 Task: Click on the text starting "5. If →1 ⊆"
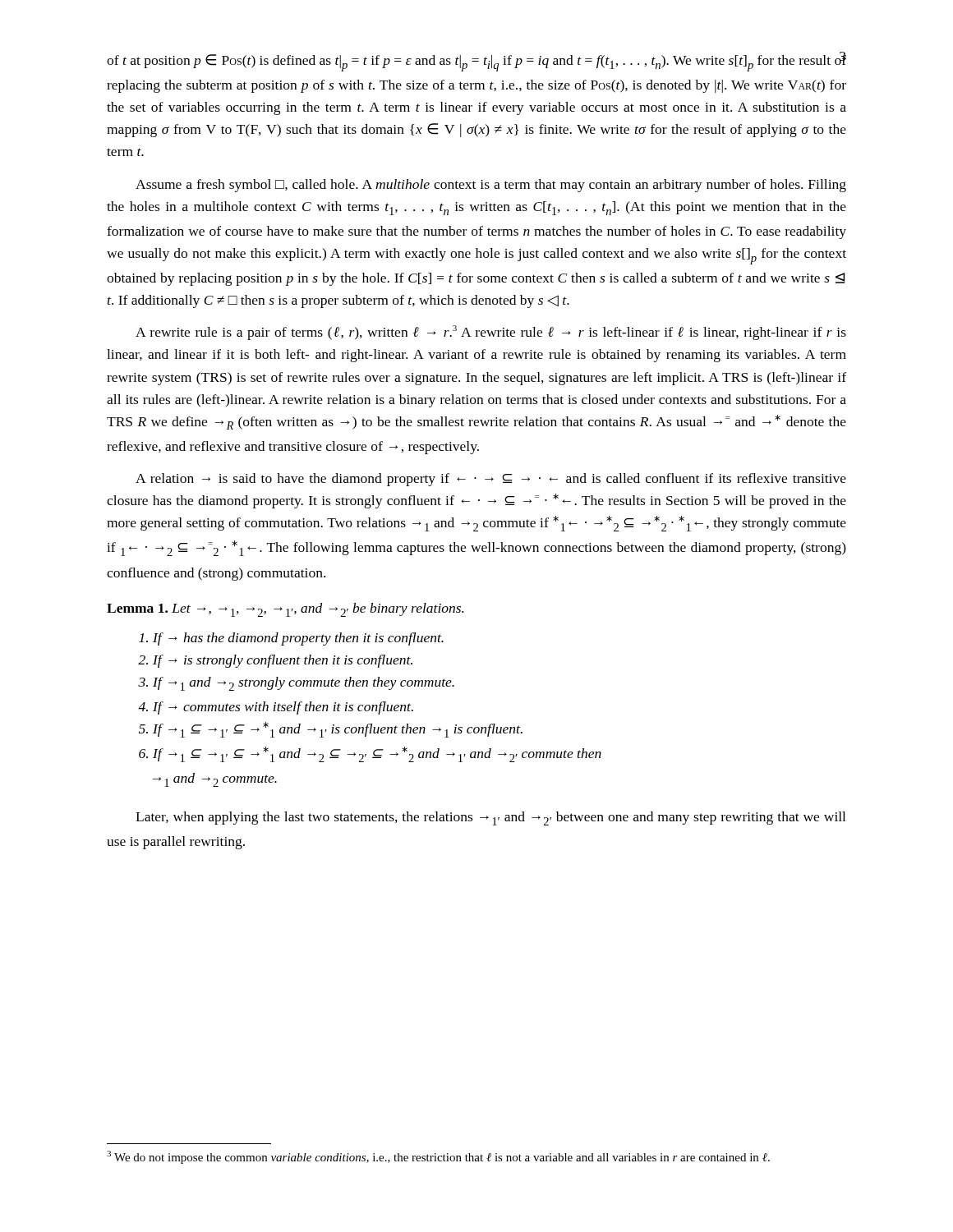(492, 730)
